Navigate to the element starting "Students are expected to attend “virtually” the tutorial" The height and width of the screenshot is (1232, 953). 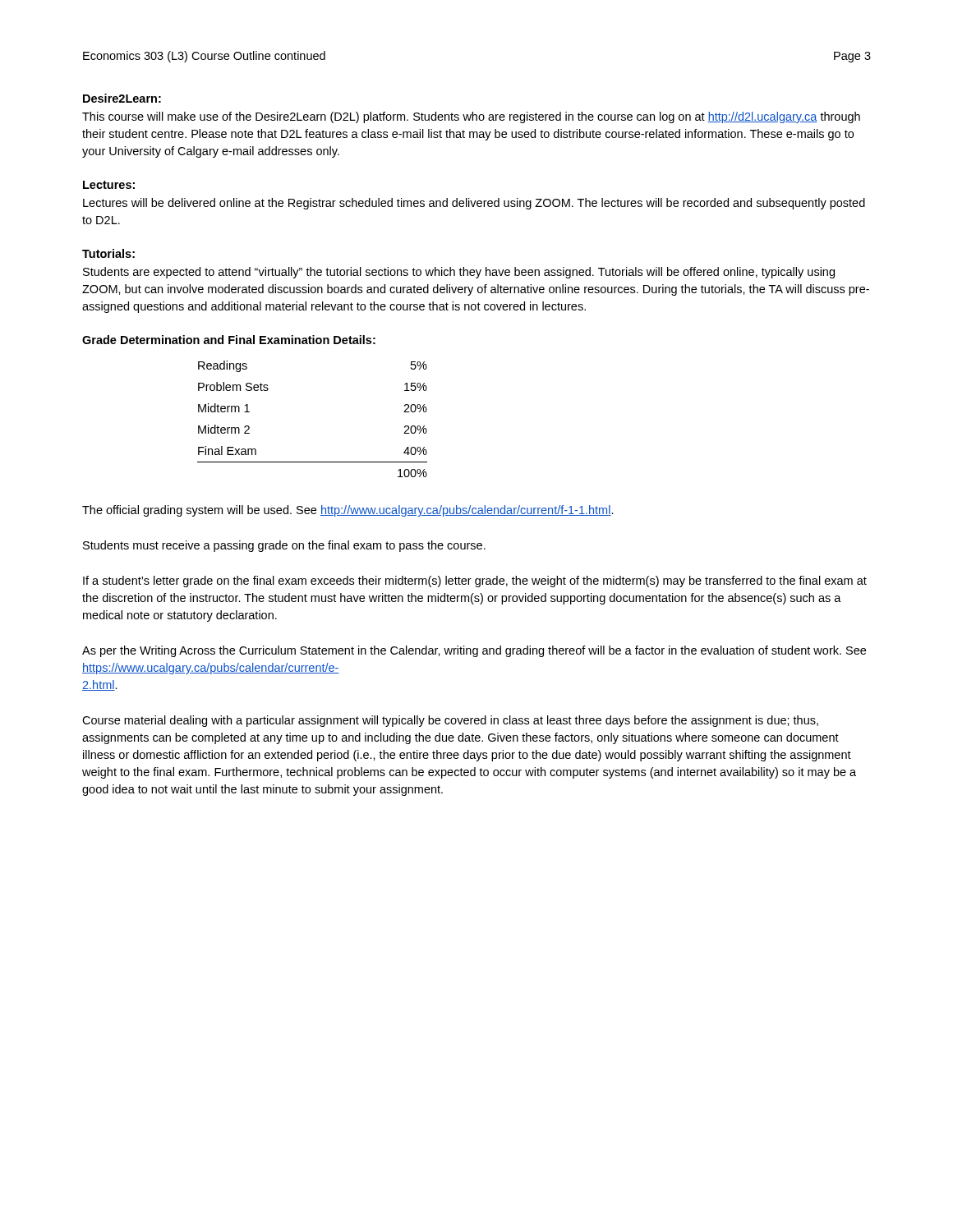click(x=476, y=289)
